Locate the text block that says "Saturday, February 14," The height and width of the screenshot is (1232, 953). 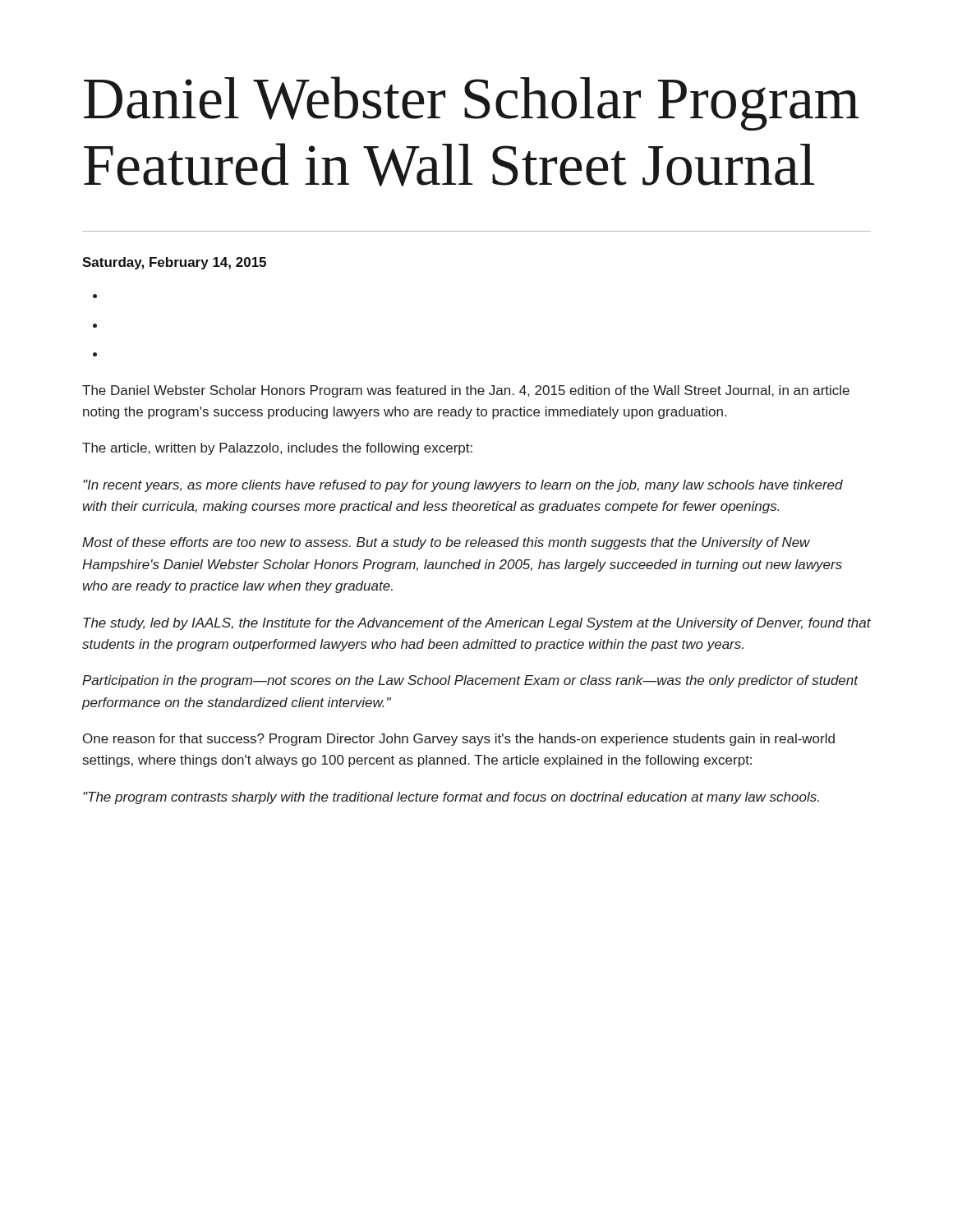pos(174,263)
